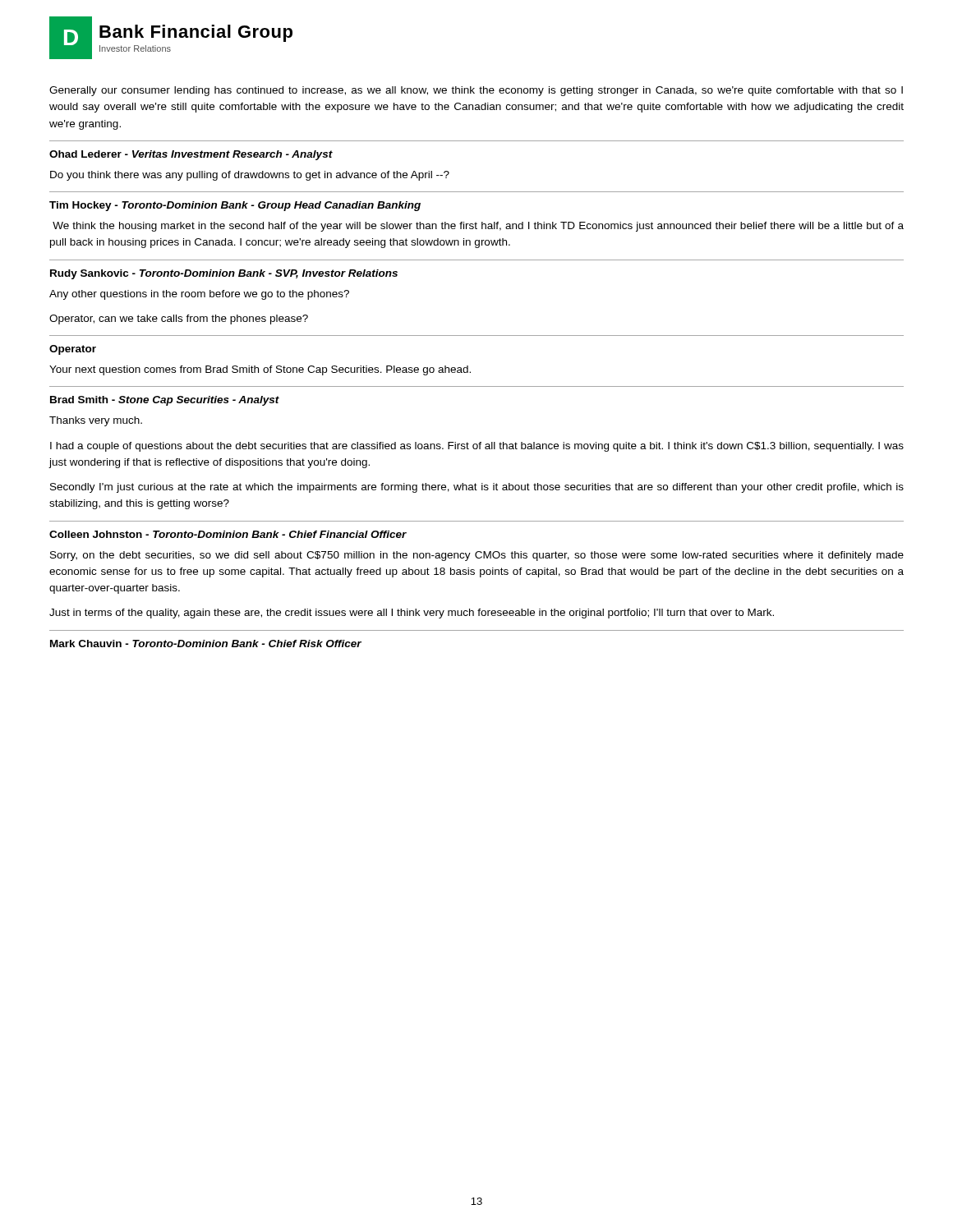Find the block on this page that starts "Any other questions in the"
The height and width of the screenshot is (1232, 953).
coord(199,293)
